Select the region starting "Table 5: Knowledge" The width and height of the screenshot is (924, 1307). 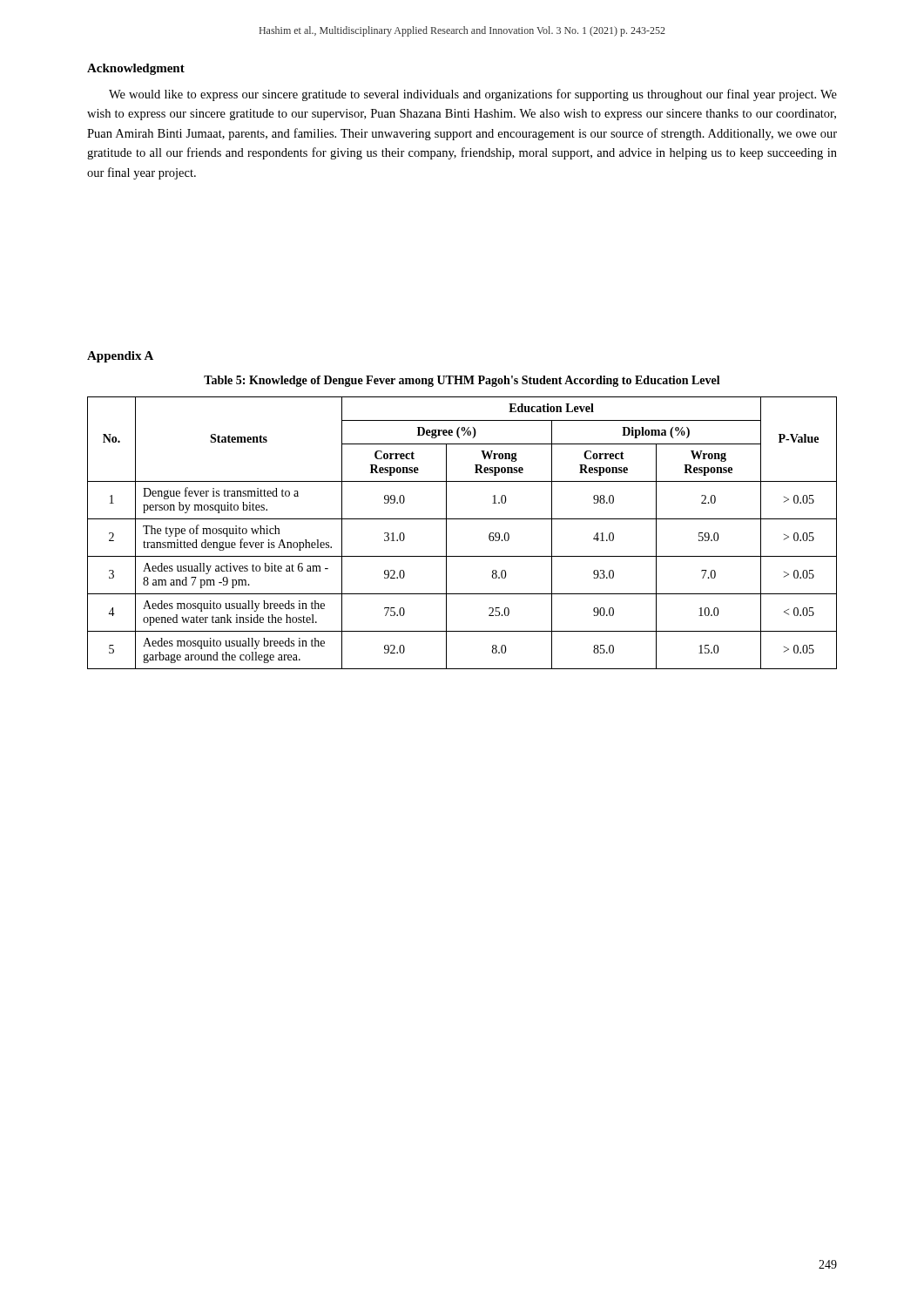pyautogui.click(x=462, y=380)
